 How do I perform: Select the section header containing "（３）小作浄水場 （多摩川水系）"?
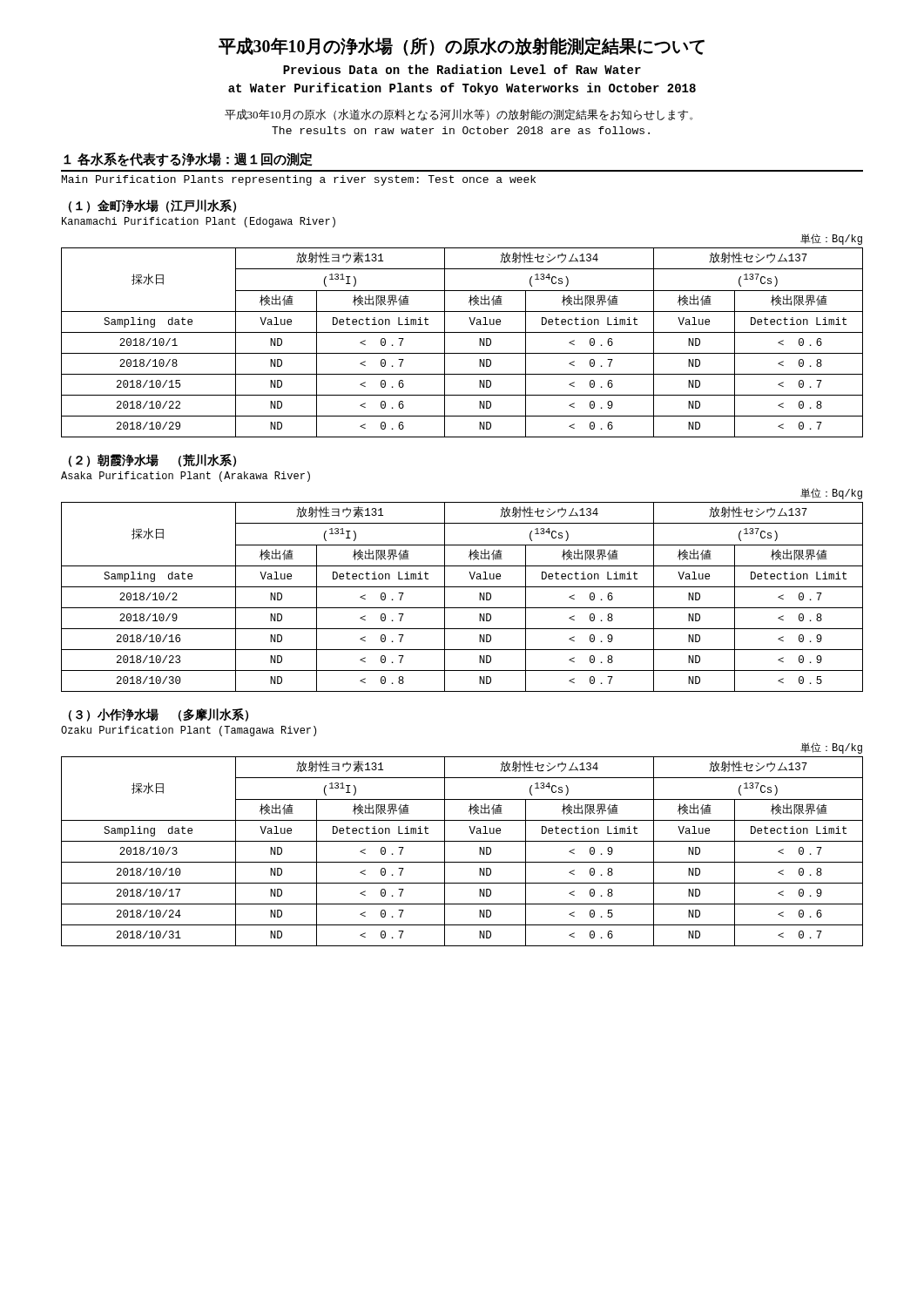(x=159, y=715)
